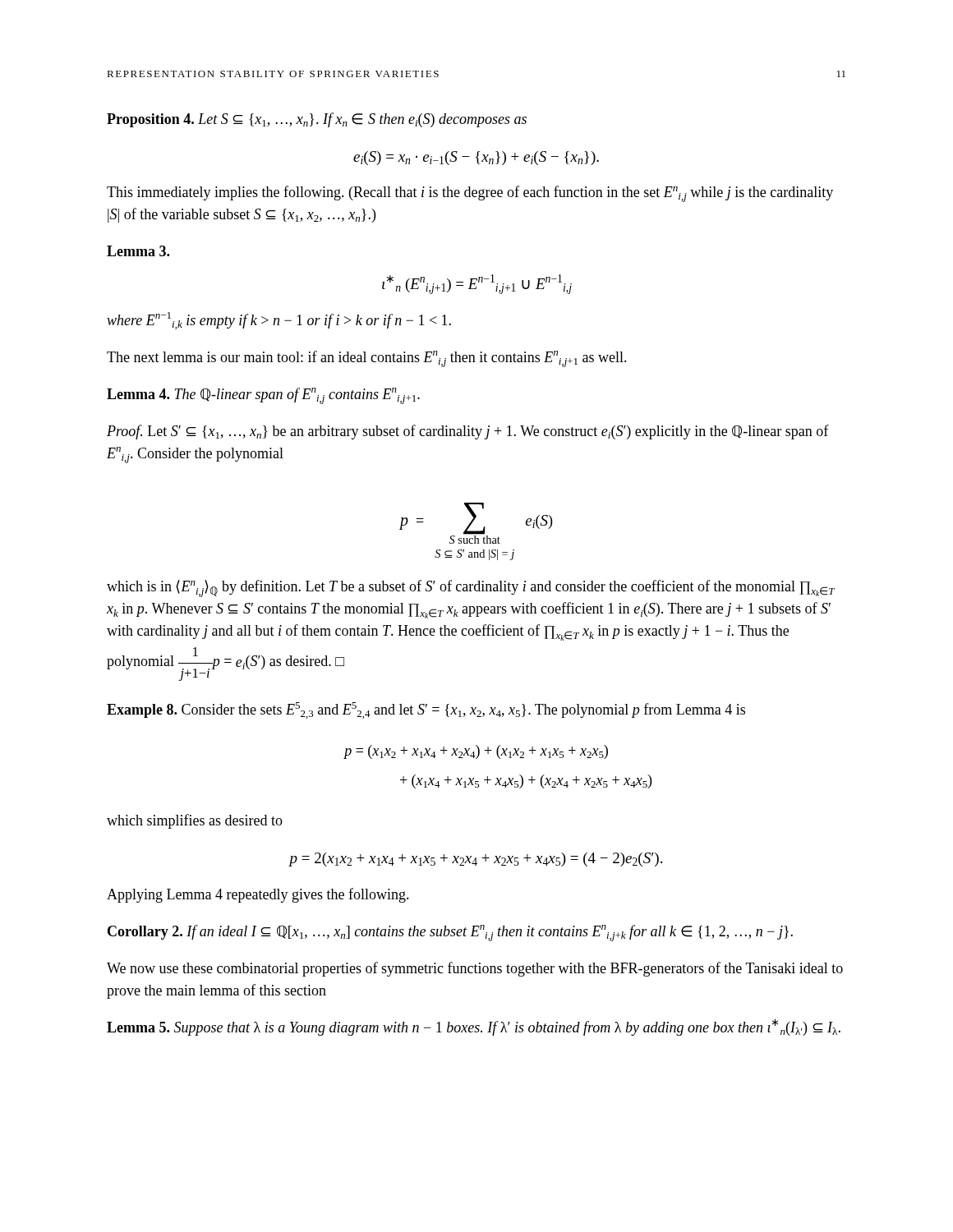Locate the block starting "Proposition 4. Let S ⊆"
953x1232 pixels.
317,120
